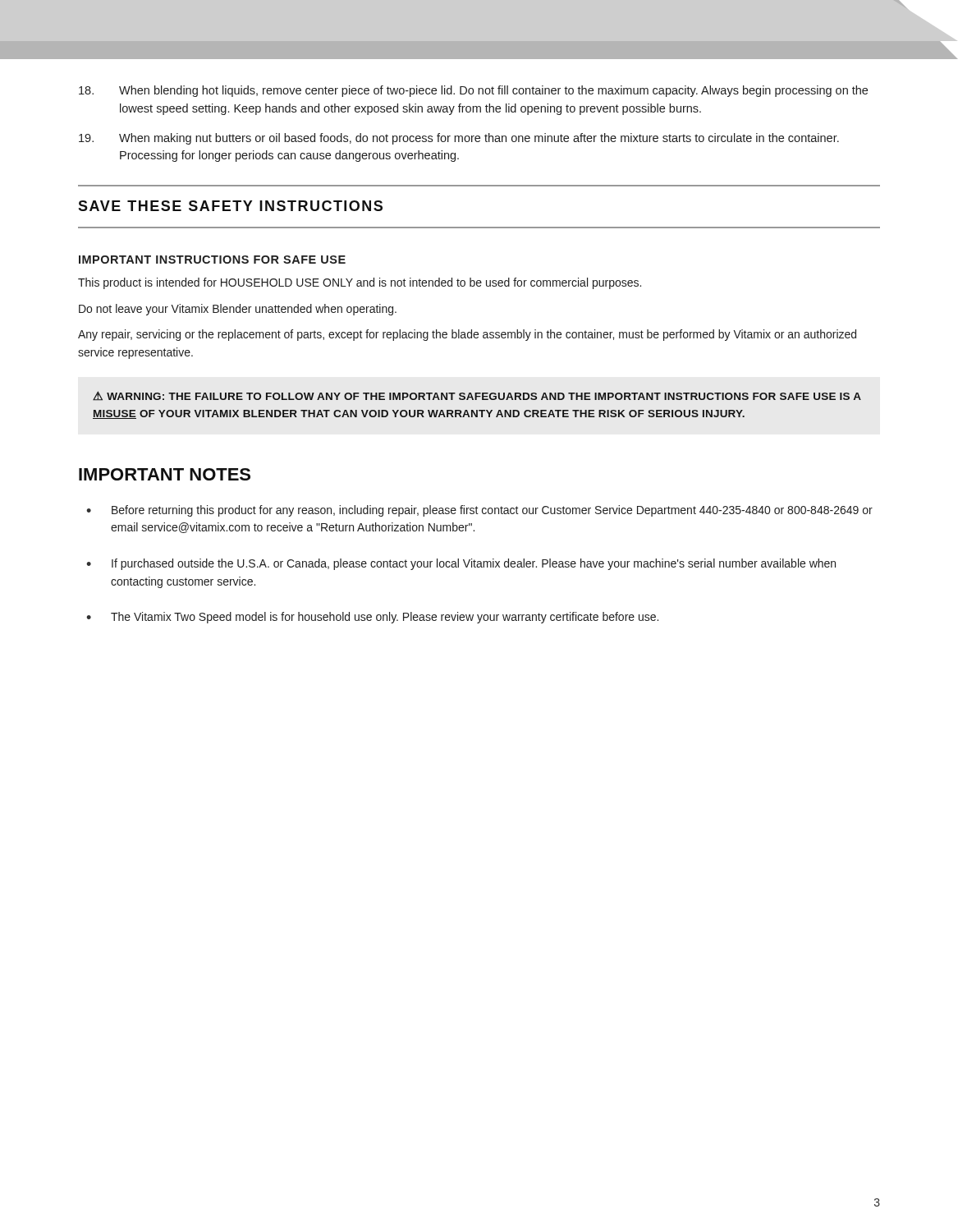Viewport: 958px width, 1232px height.
Task: Where is the passage that starts "19. When making nut butters or oil"?
Action: tap(479, 147)
